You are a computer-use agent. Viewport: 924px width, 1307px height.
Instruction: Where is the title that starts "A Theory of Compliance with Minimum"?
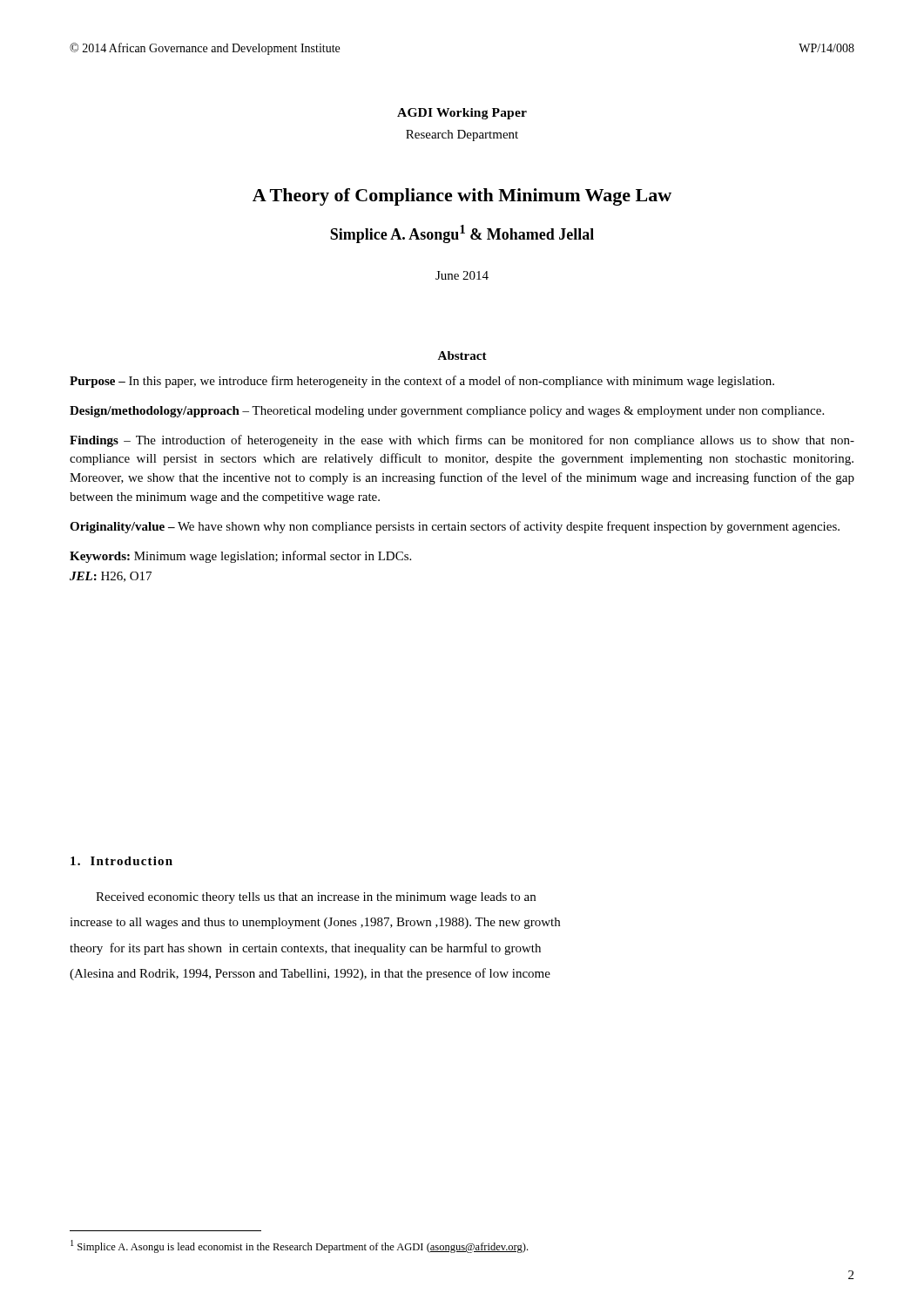pos(462,195)
